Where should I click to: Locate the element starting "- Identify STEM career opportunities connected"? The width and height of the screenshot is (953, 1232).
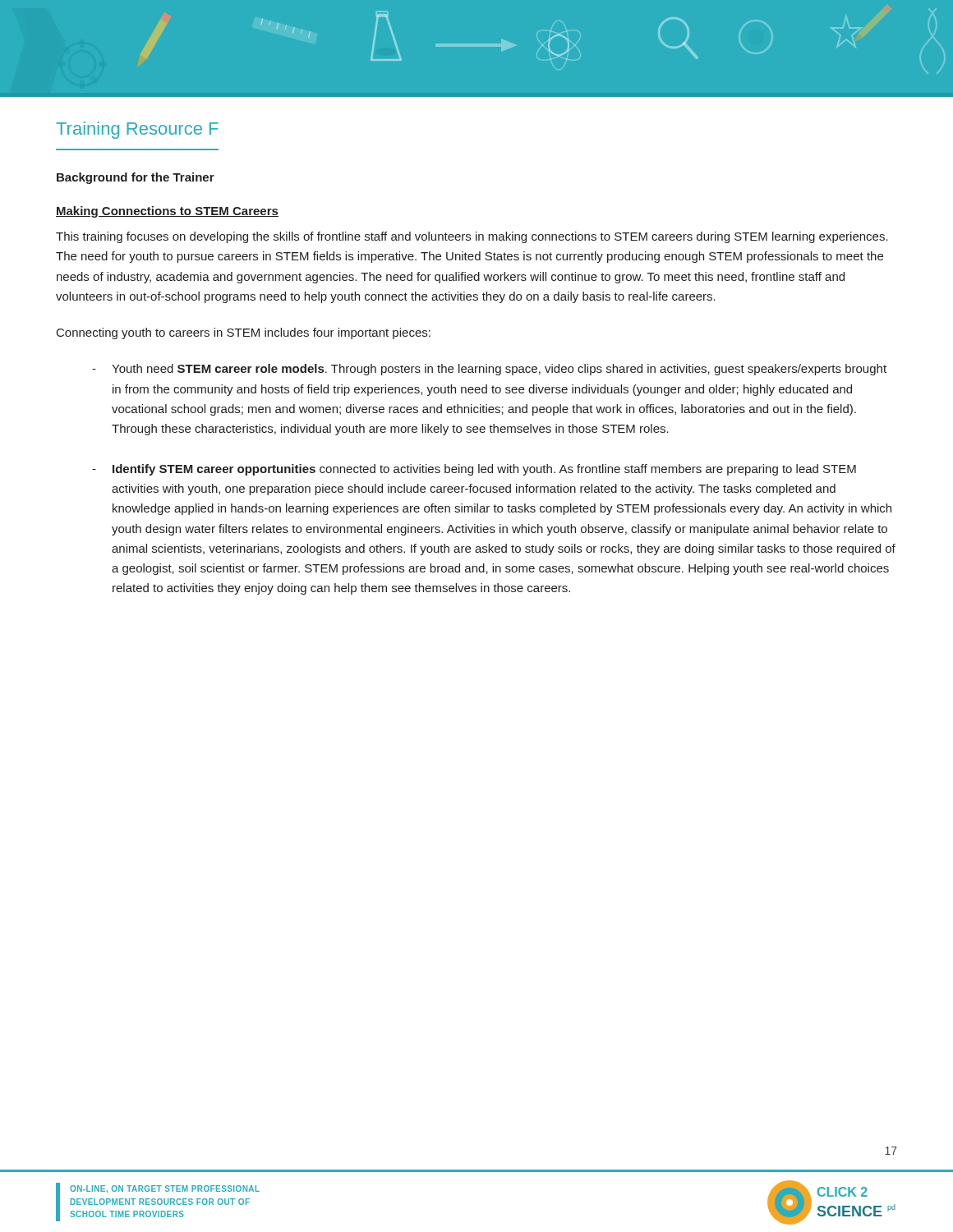(495, 529)
